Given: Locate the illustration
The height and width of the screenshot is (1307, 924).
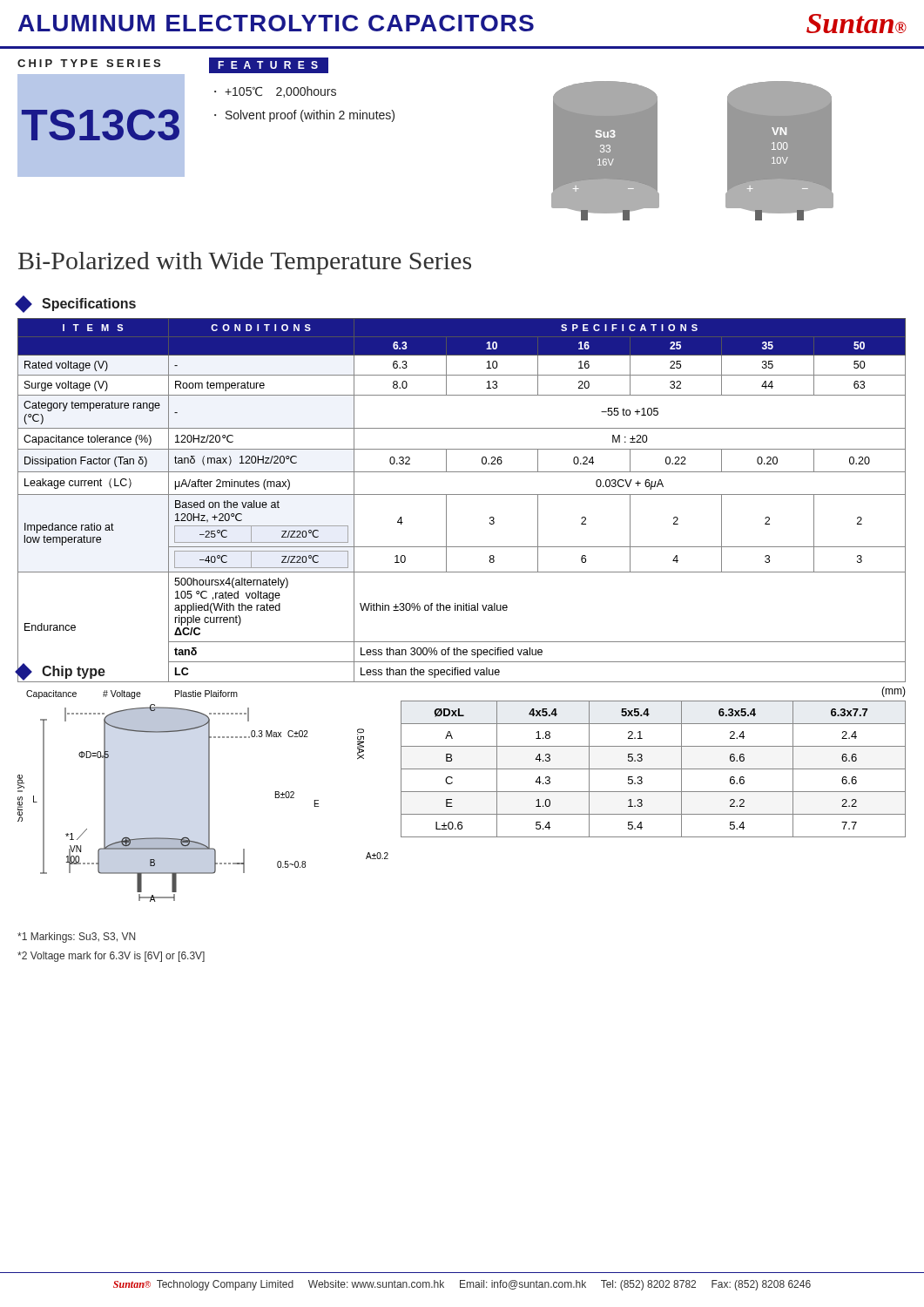Looking at the screenshot, I should click(x=101, y=125).
